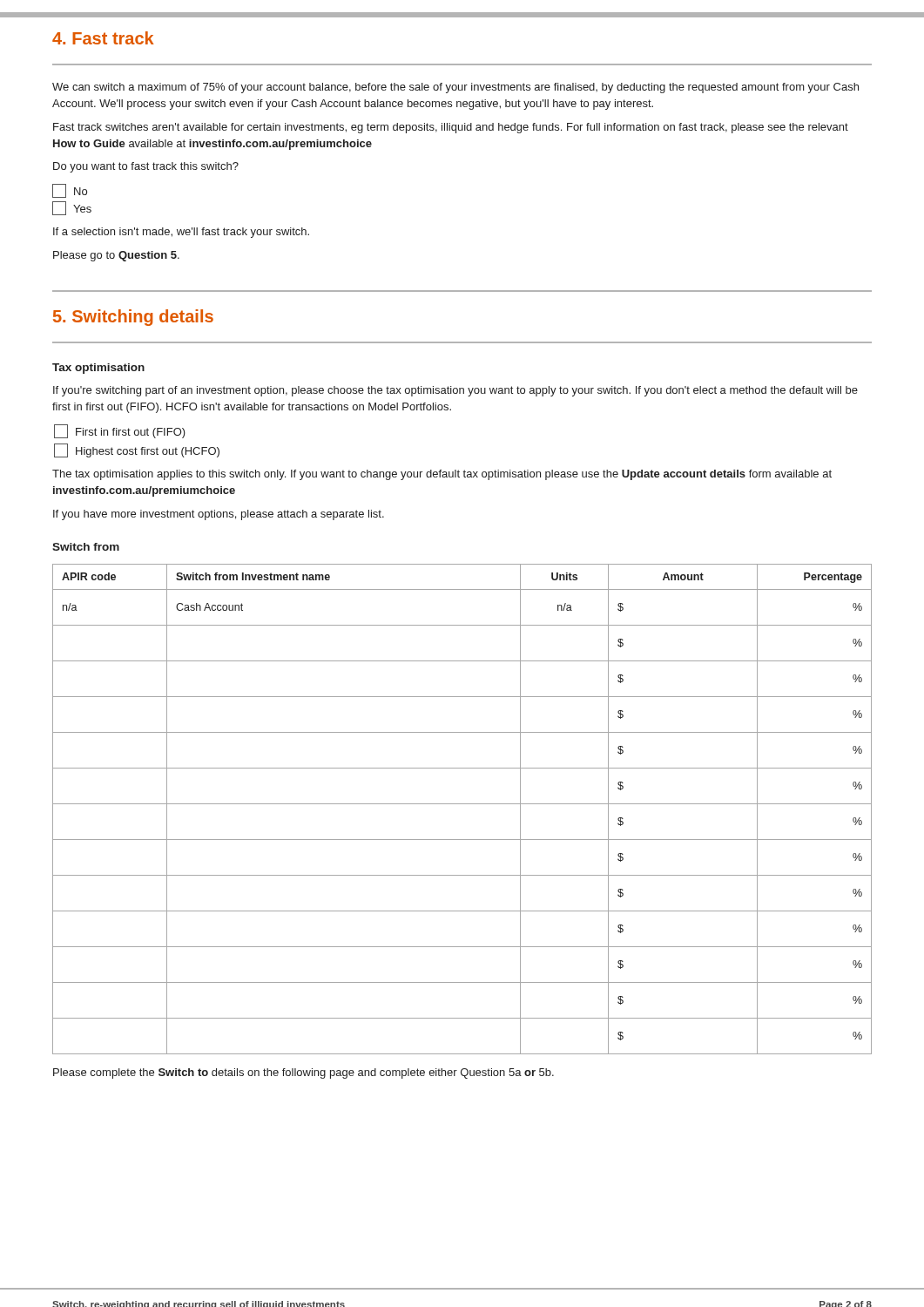Point to the text block starting "If you have more investment"
This screenshot has height=1307, width=924.
219,515
